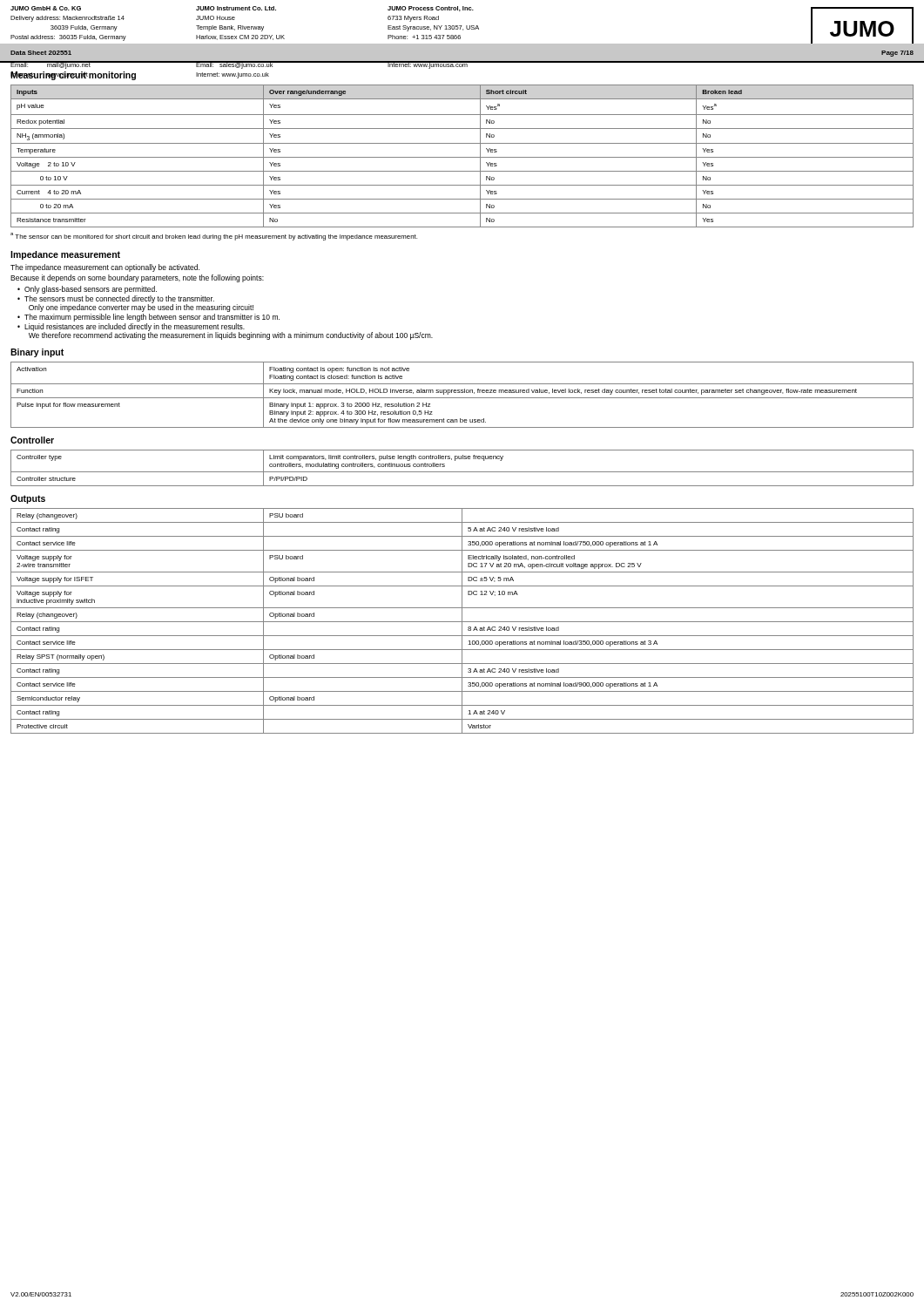Find the section header that says "Impedance measurement"
This screenshot has height=1307, width=924.
pos(65,254)
